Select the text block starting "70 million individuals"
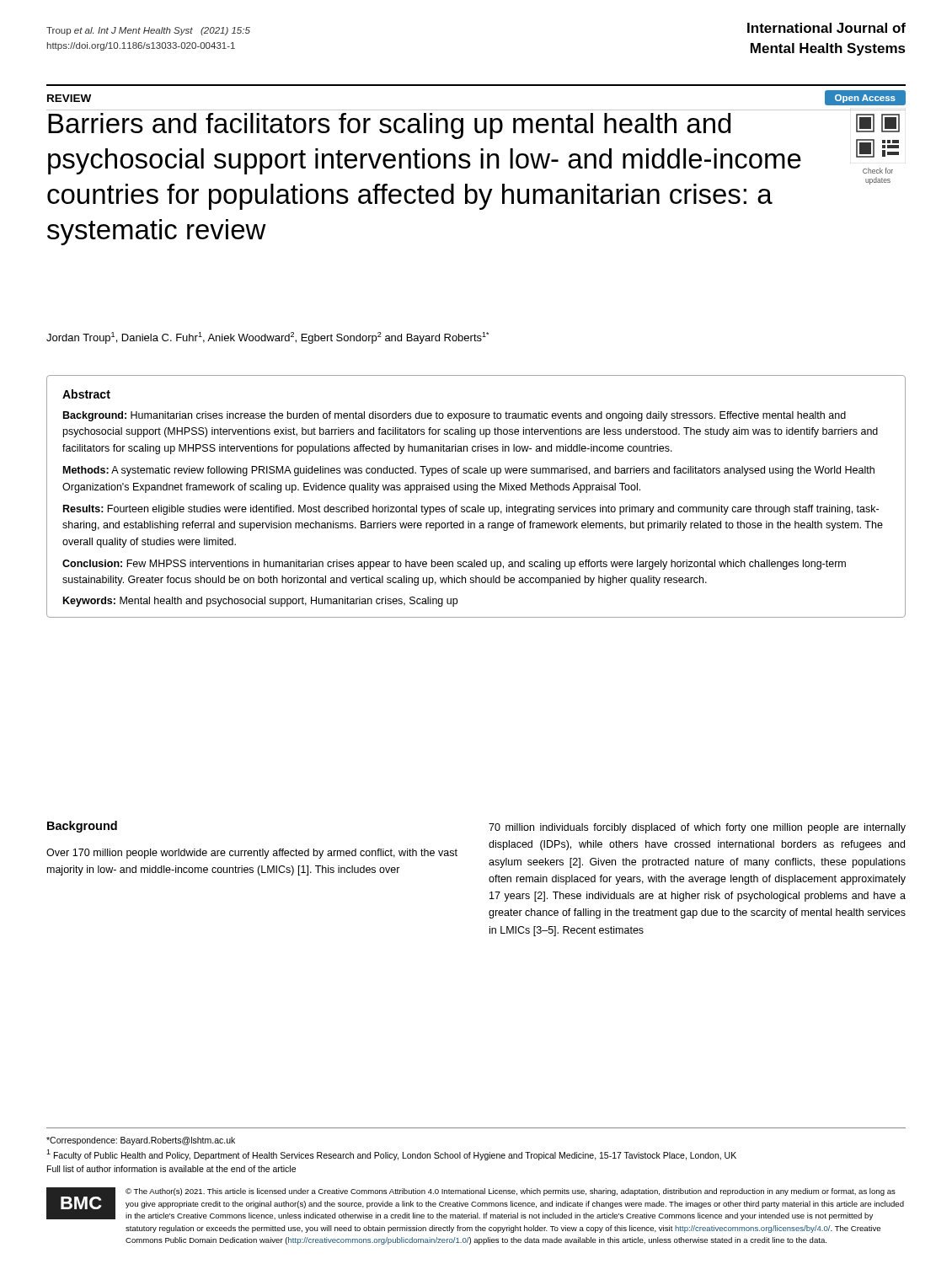The image size is (952, 1264). tap(697, 879)
